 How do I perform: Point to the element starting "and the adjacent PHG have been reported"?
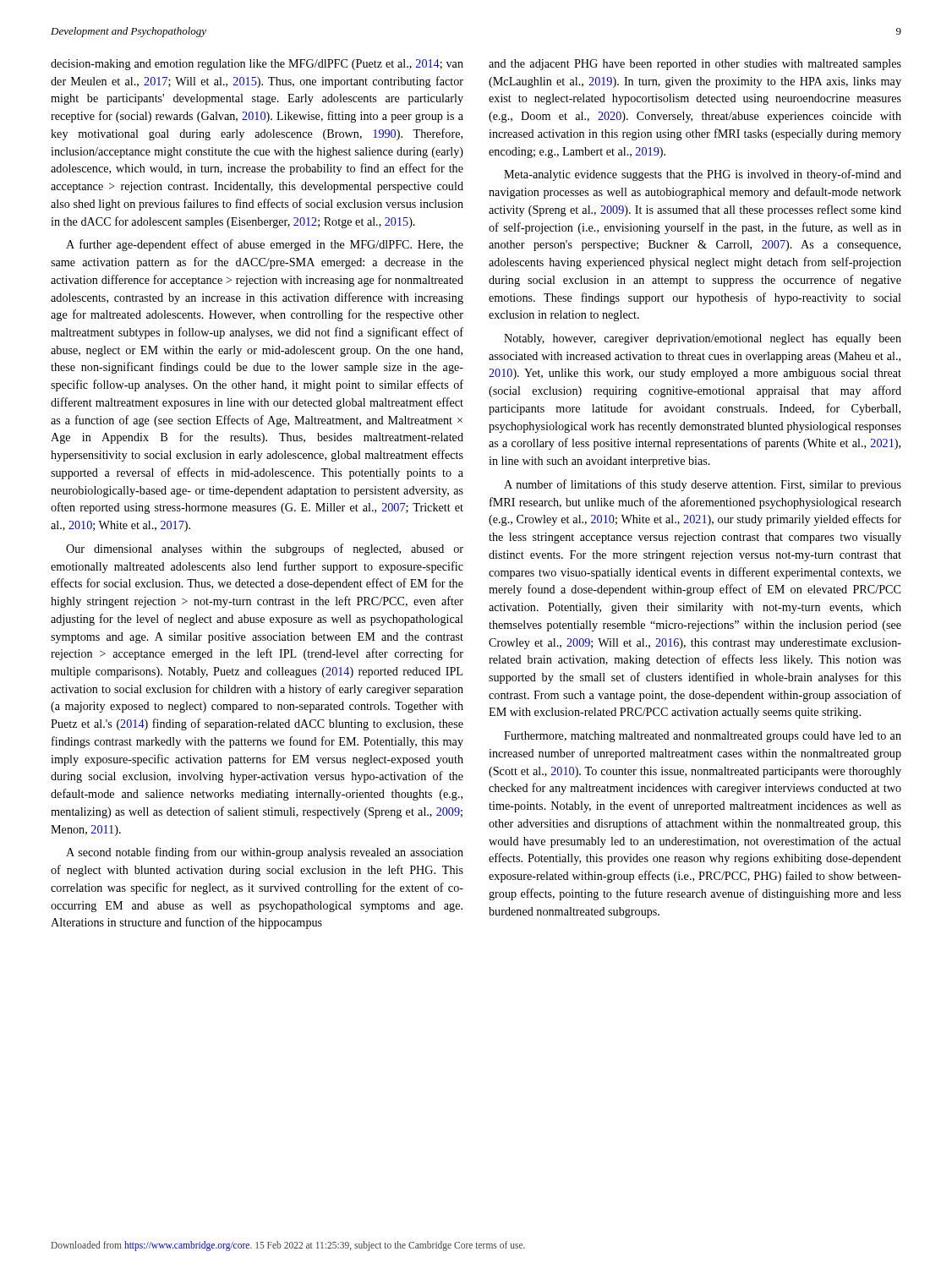click(x=695, y=108)
